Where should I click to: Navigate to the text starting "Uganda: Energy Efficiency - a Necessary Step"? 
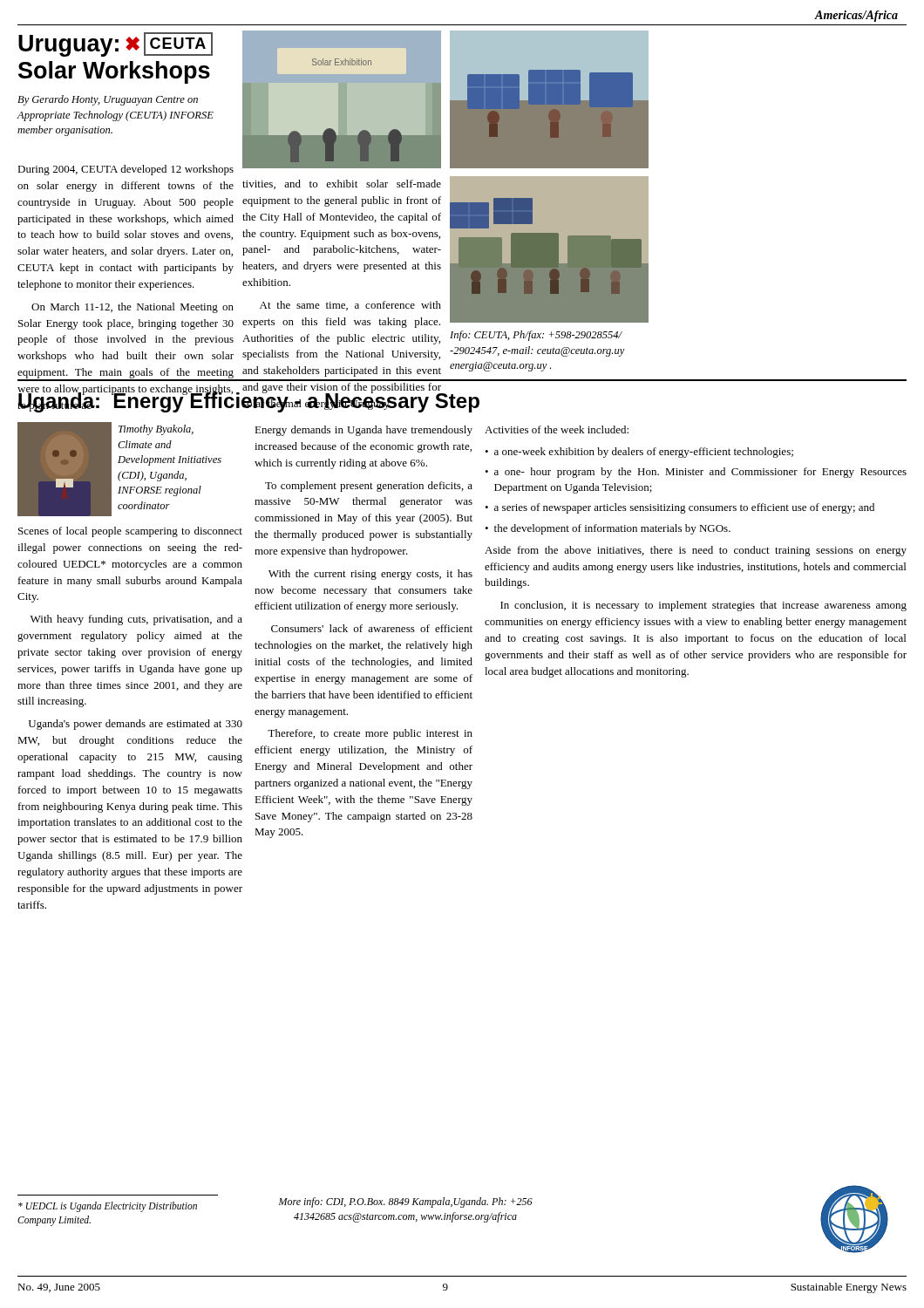(x=462, y=398)
